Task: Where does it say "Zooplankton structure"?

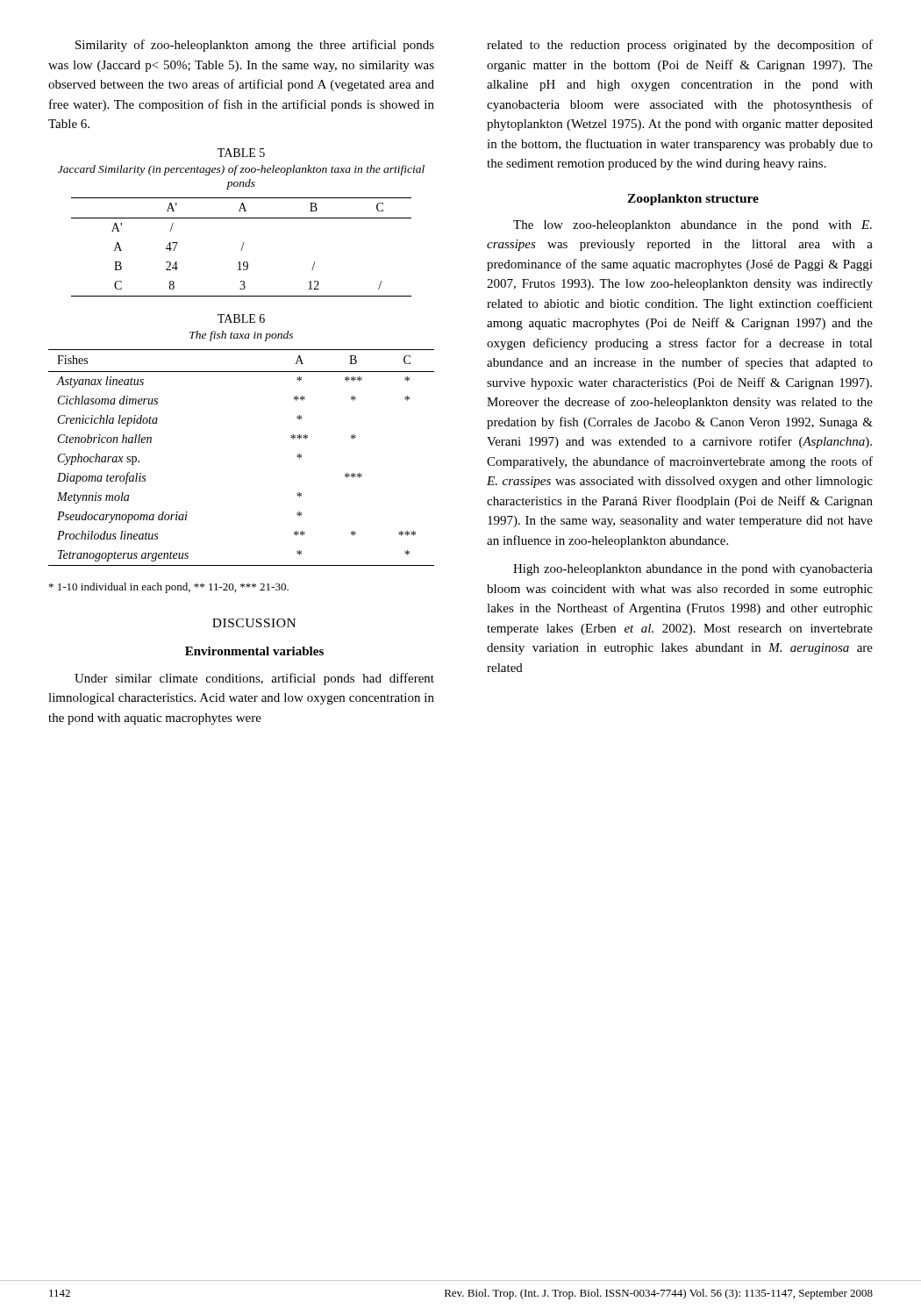Action: click(x=680, y=197)
